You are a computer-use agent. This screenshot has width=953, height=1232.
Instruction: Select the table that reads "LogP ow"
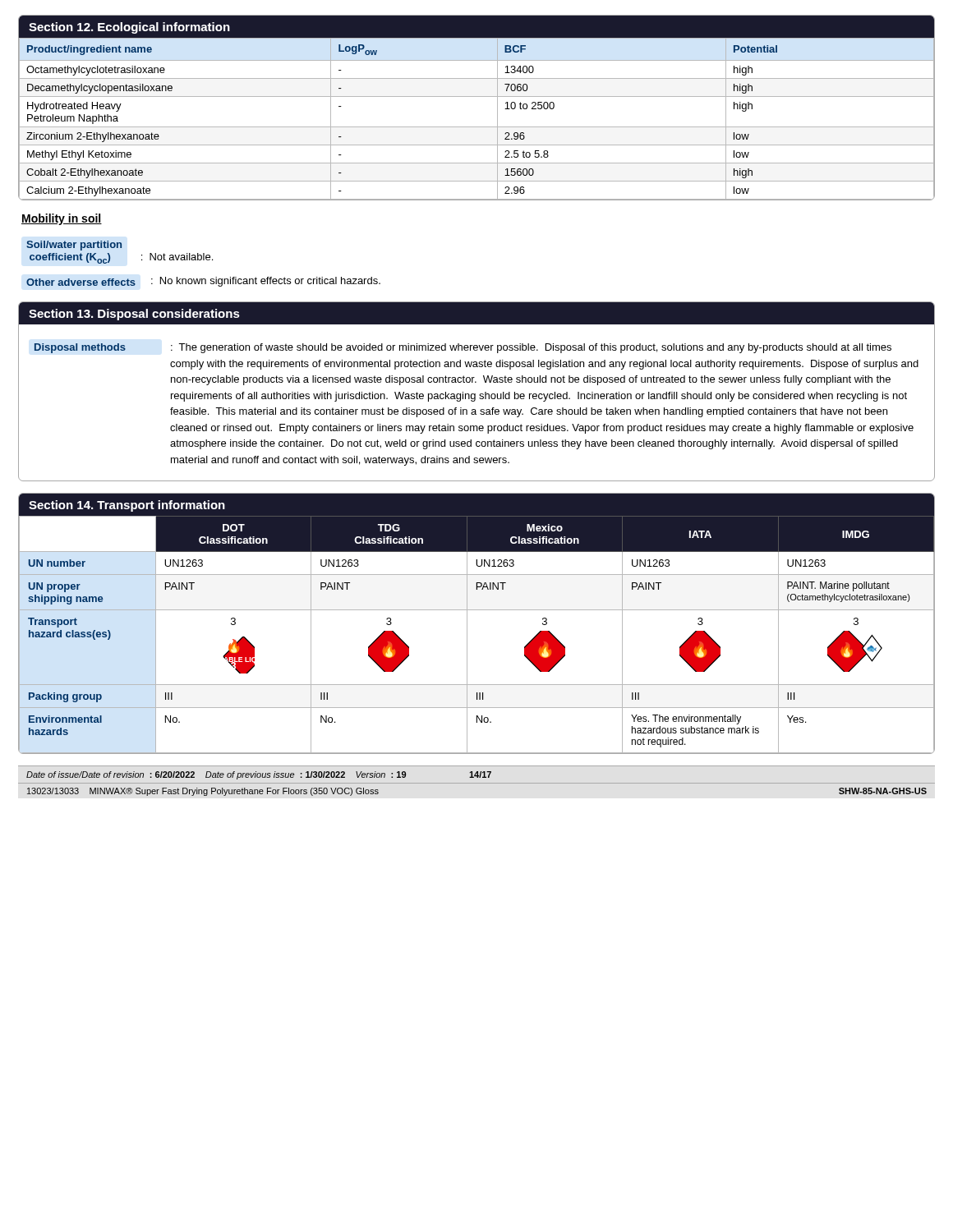[476, 119]
